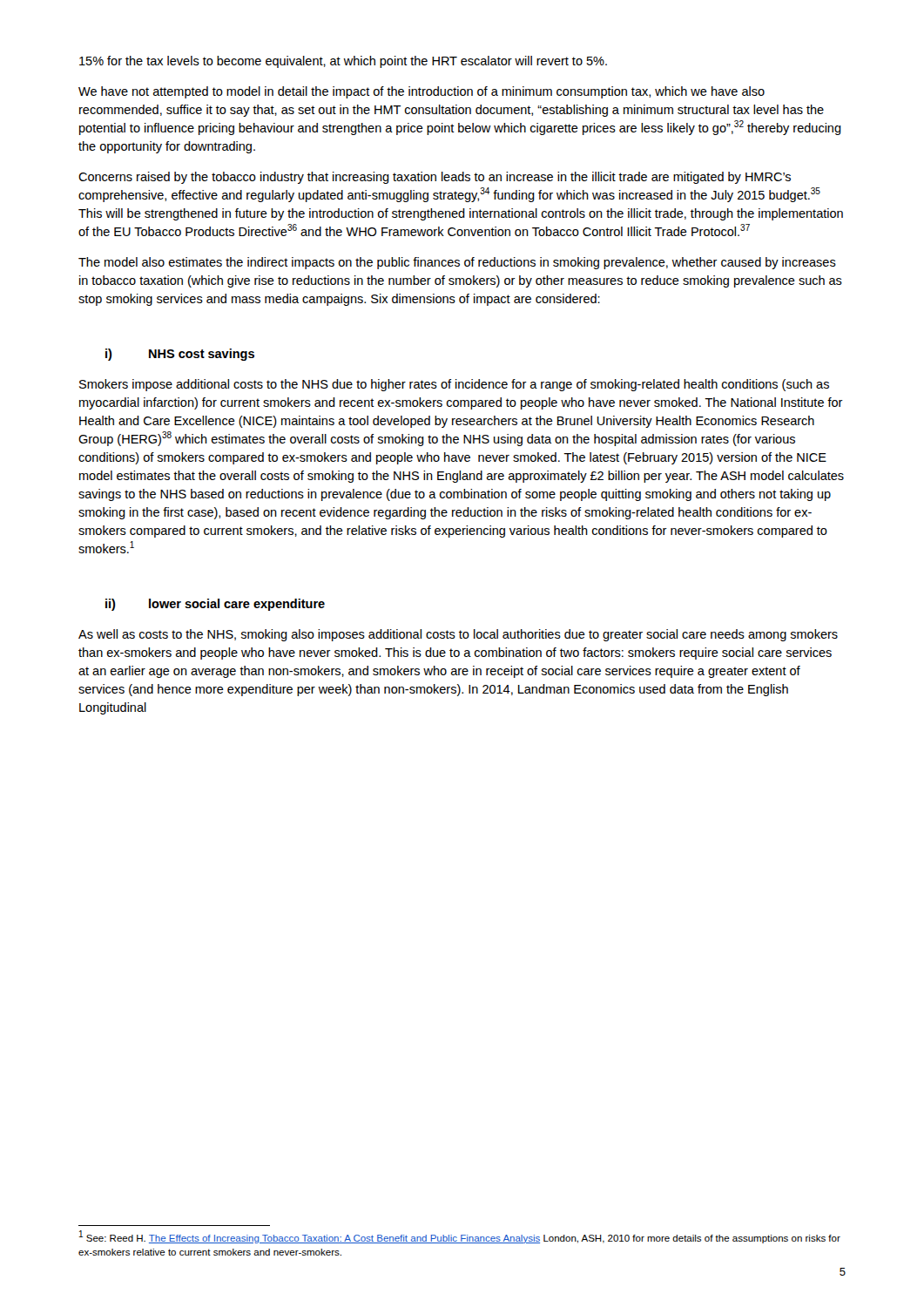
Task: Click on the passage starting "15% for the tax levels to"
Action: coord(462,61)
